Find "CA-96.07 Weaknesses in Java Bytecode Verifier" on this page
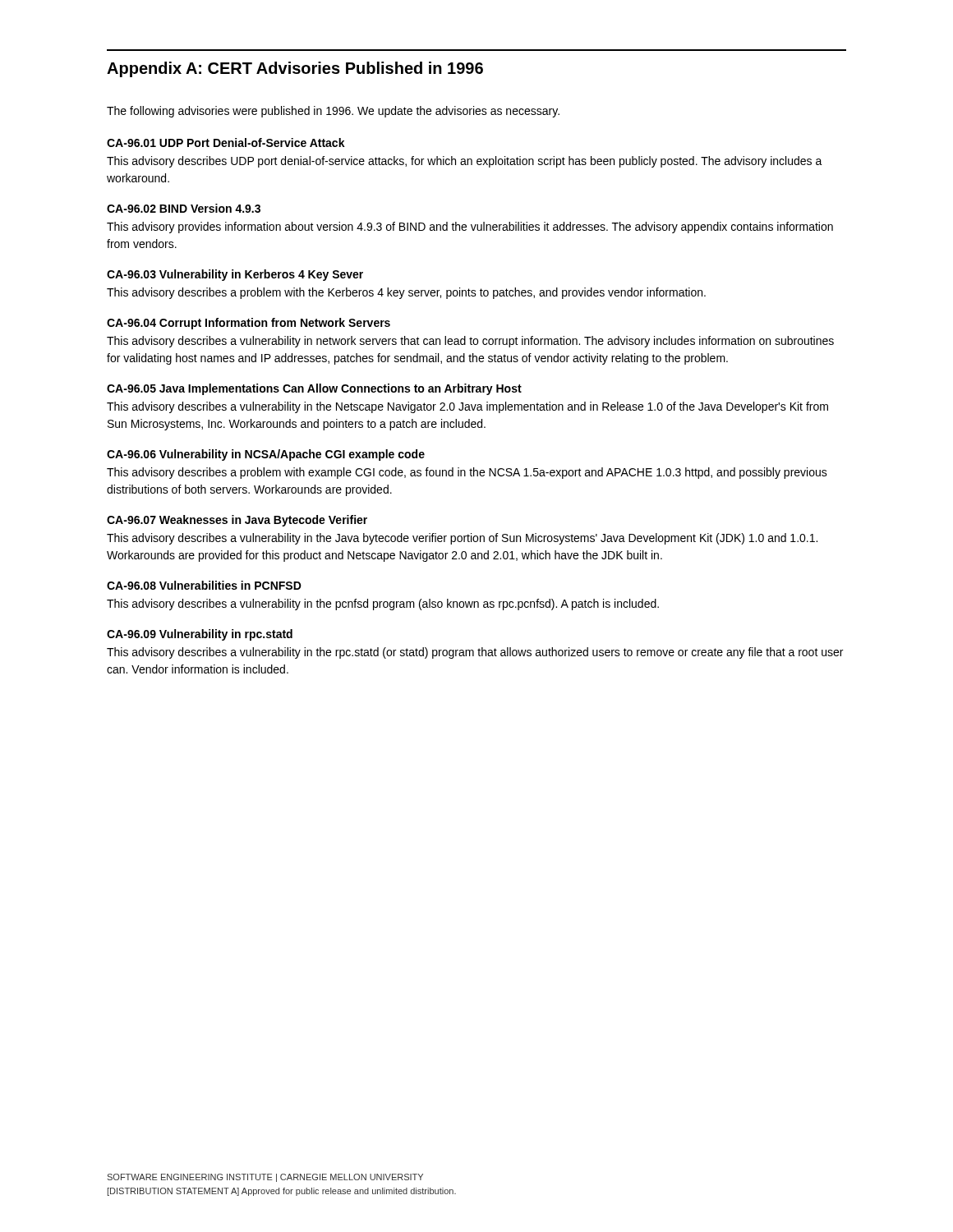 click(x=237, y=520)
